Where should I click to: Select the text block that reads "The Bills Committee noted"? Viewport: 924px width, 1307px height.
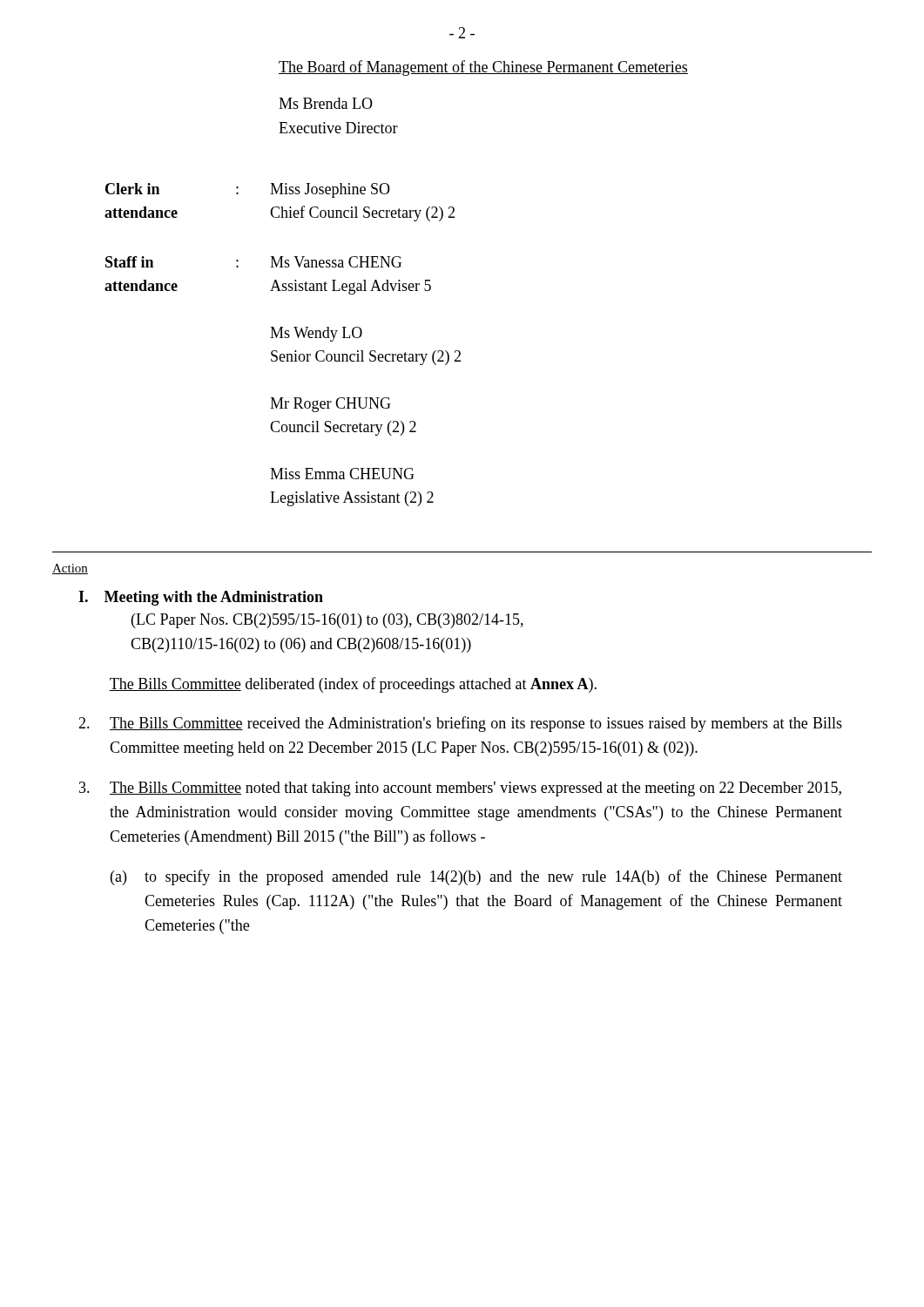(x=460, y=813)
